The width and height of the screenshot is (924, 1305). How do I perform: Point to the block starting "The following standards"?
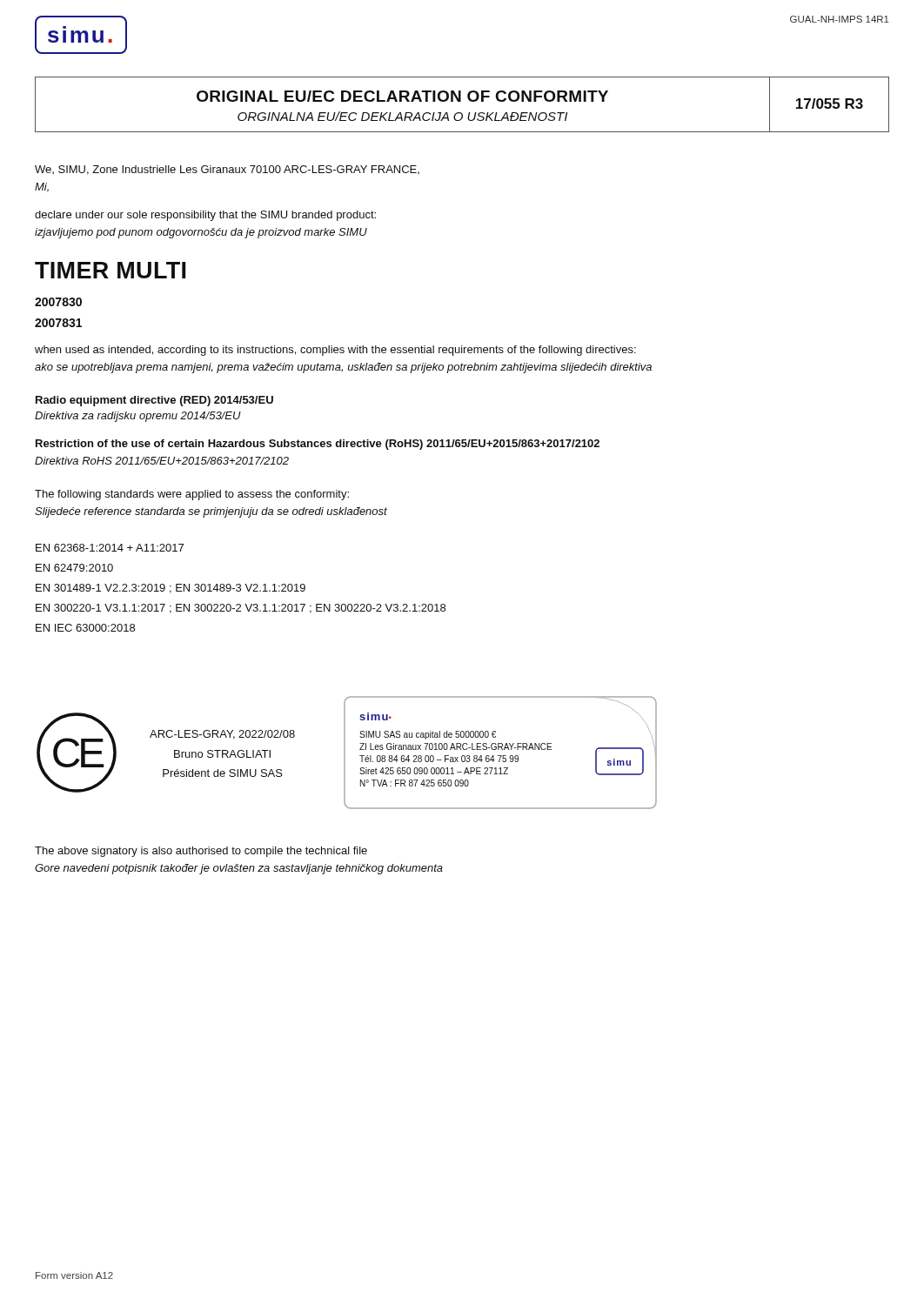click(x=211, y=502)
